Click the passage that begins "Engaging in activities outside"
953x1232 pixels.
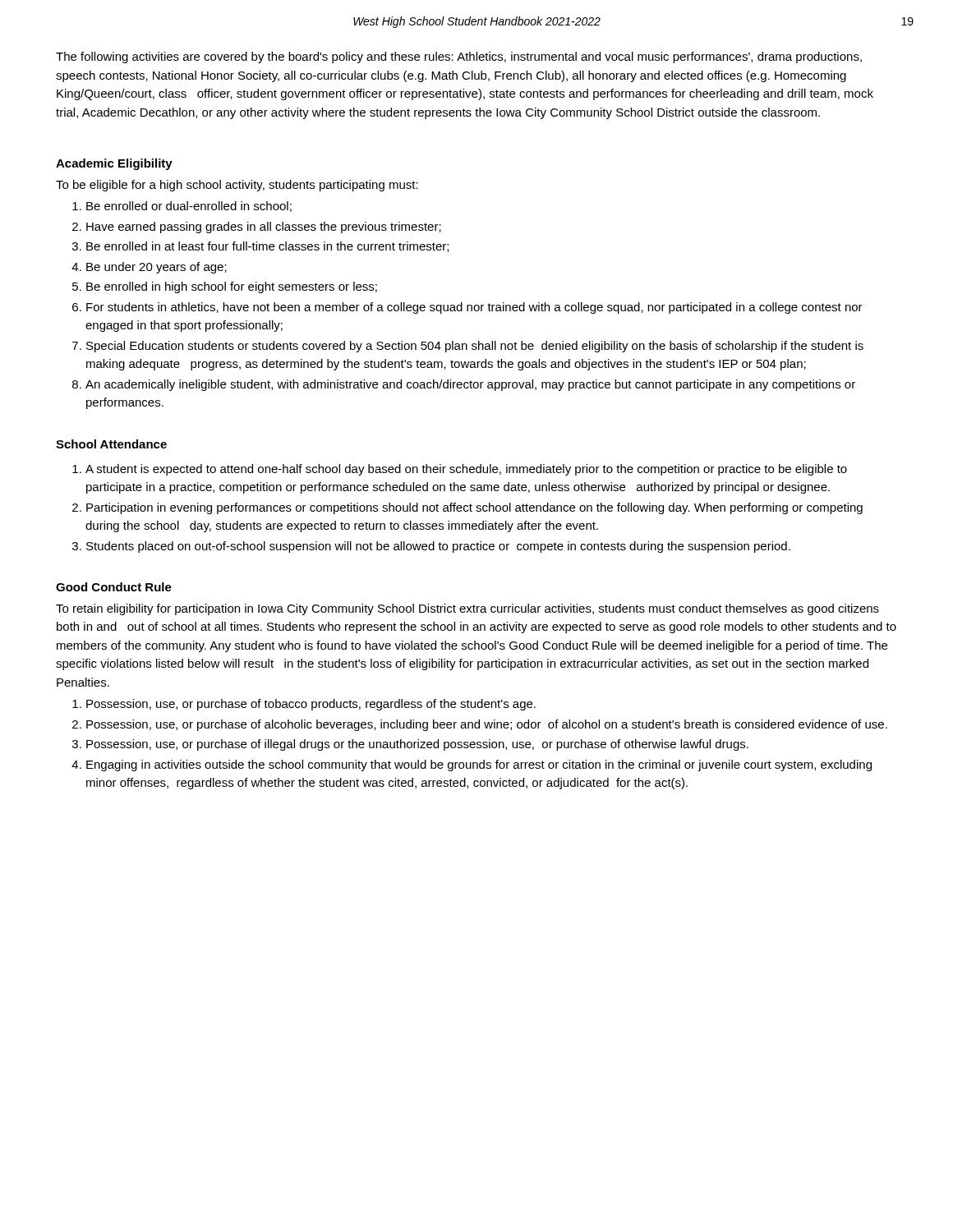479,773
